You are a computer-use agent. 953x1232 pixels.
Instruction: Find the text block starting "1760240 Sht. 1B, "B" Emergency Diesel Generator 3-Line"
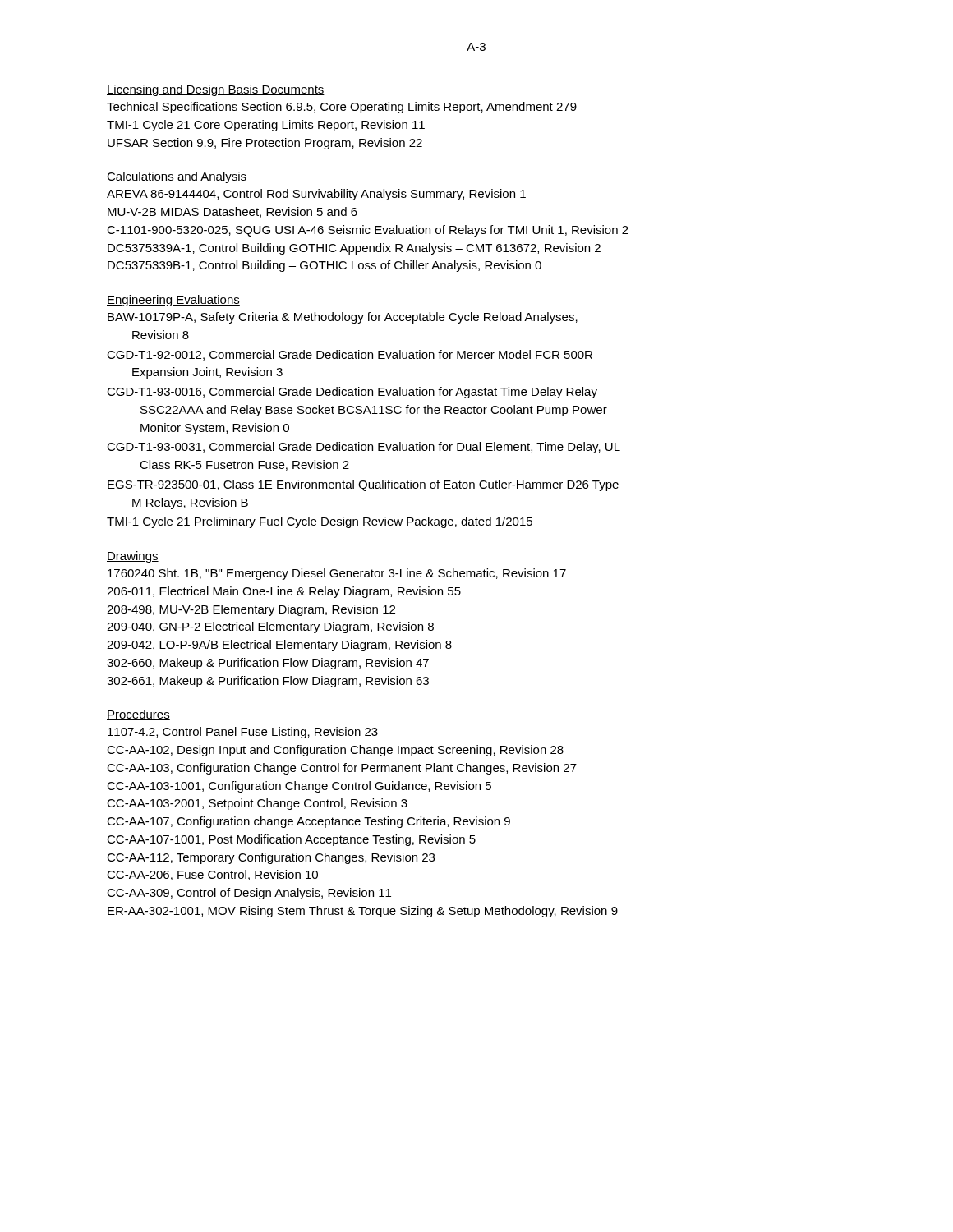tap(337, 574)
